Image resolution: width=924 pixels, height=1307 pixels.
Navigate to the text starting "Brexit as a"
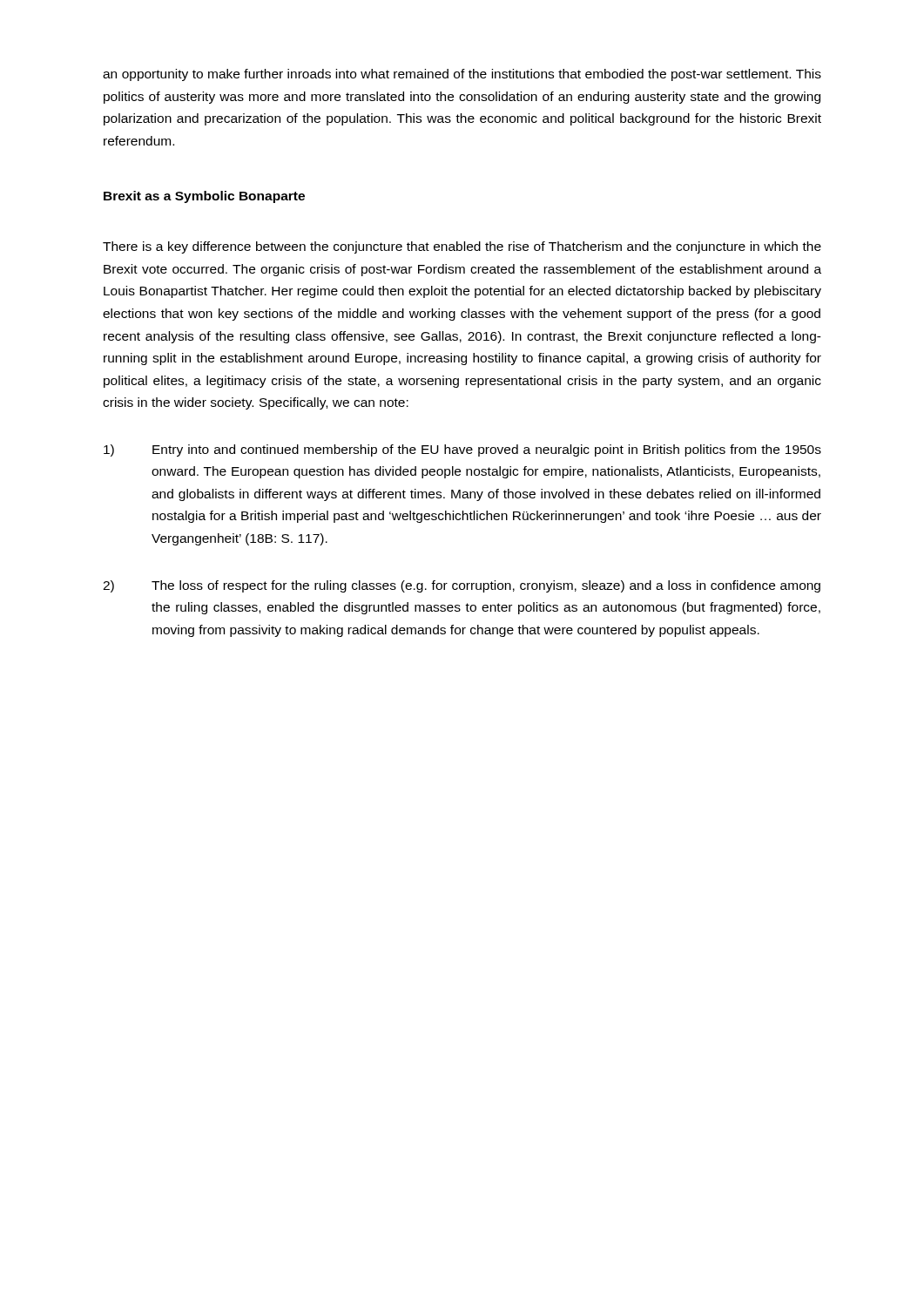pyautogui.click(x=204, y=196)
